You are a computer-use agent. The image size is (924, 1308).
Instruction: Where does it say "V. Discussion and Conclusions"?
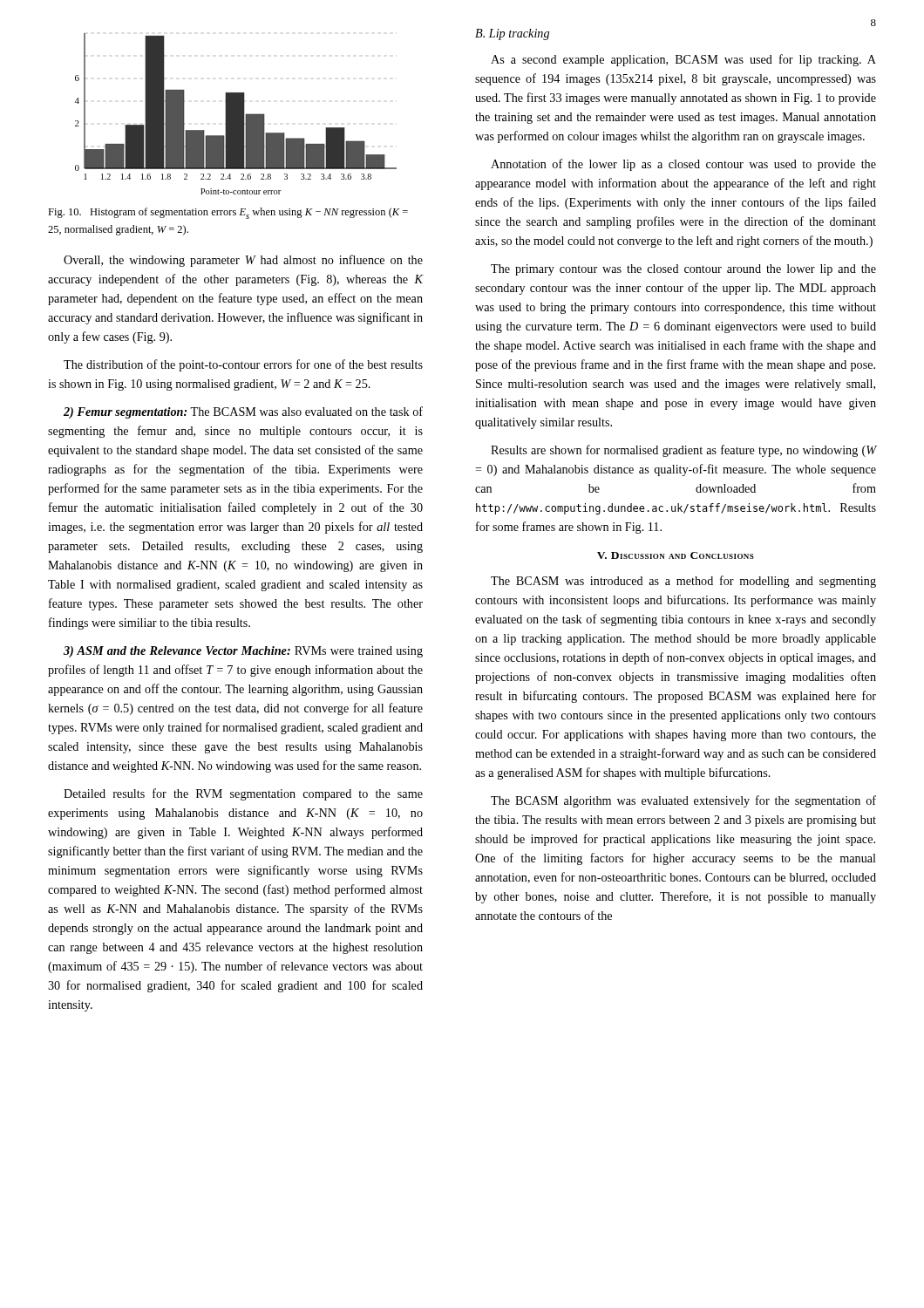(676, 555)
